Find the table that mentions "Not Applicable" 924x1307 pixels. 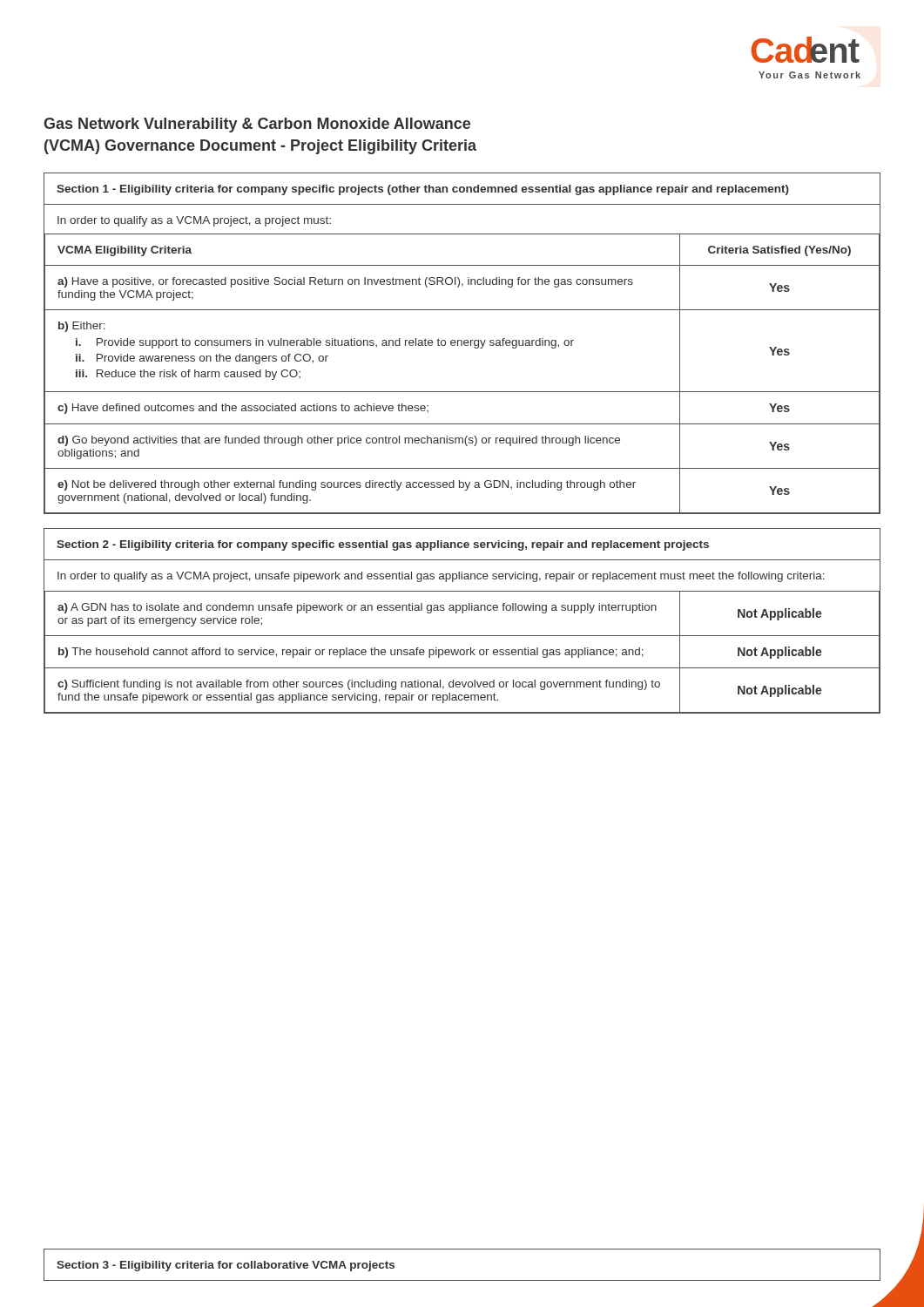(x=462, y=621)
